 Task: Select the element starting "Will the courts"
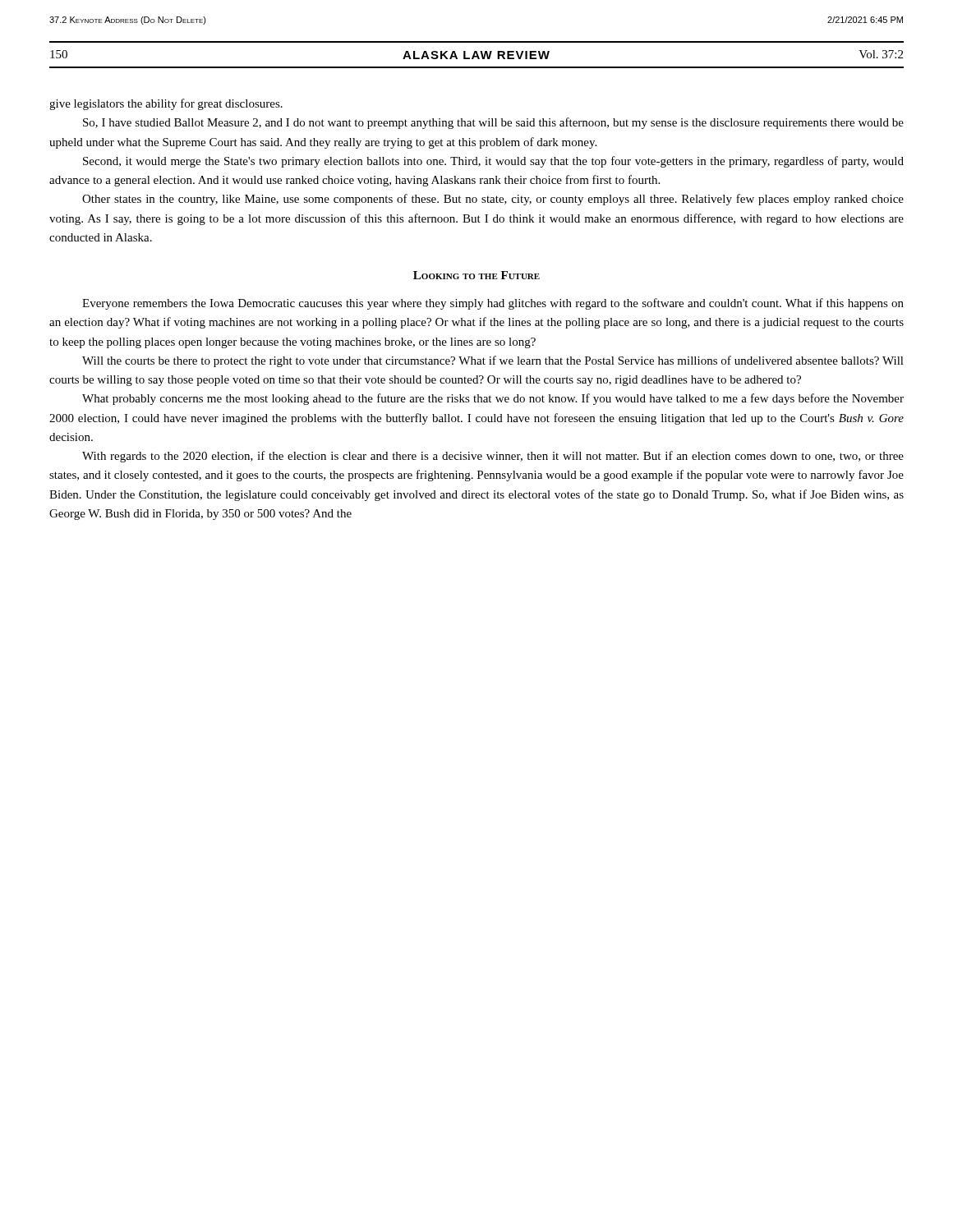[x=476, y=370]
